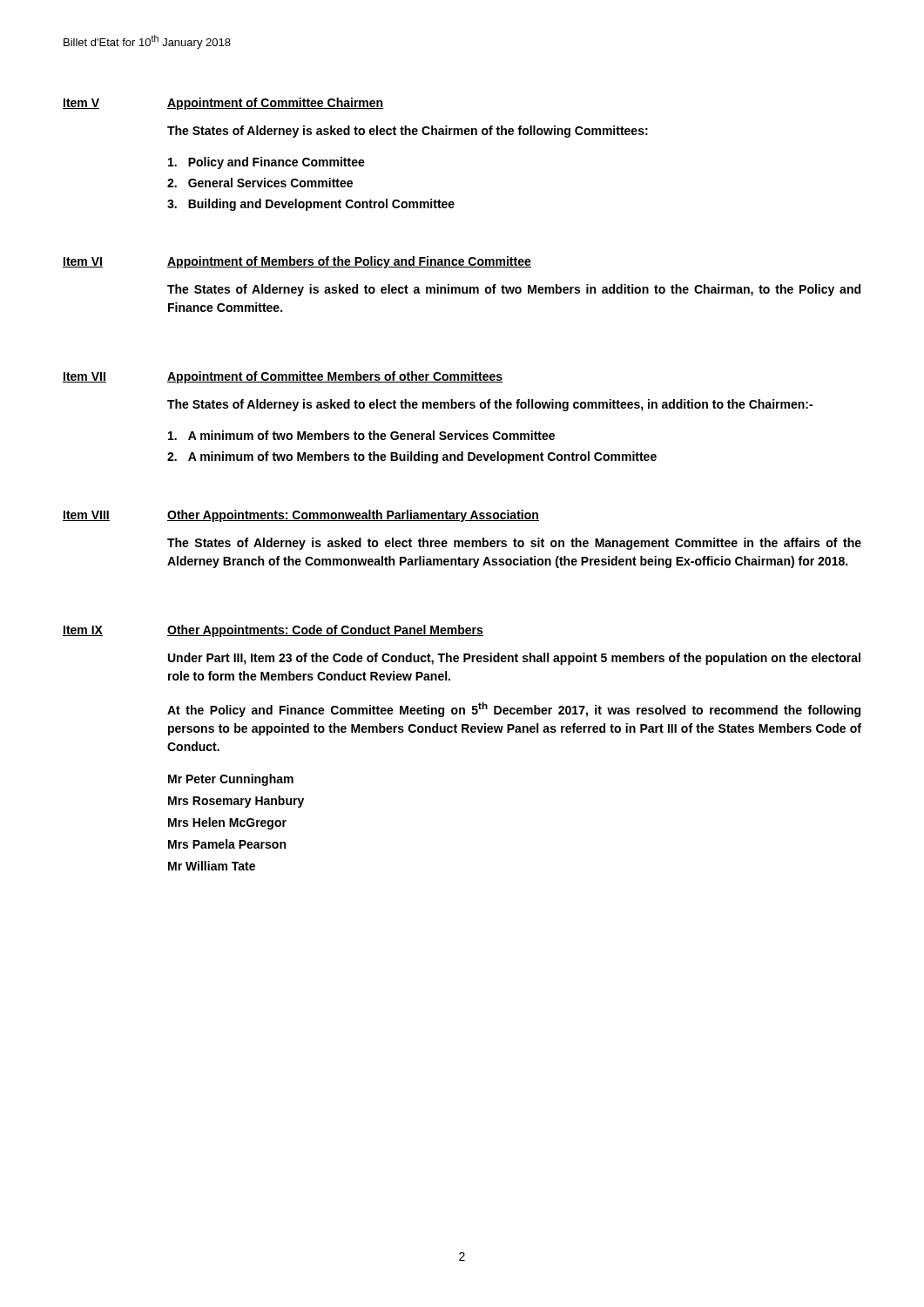Click the passage that begins "A minimum of"
The width and height of the screenshot is (924, 1307).
tap(361, 437)
